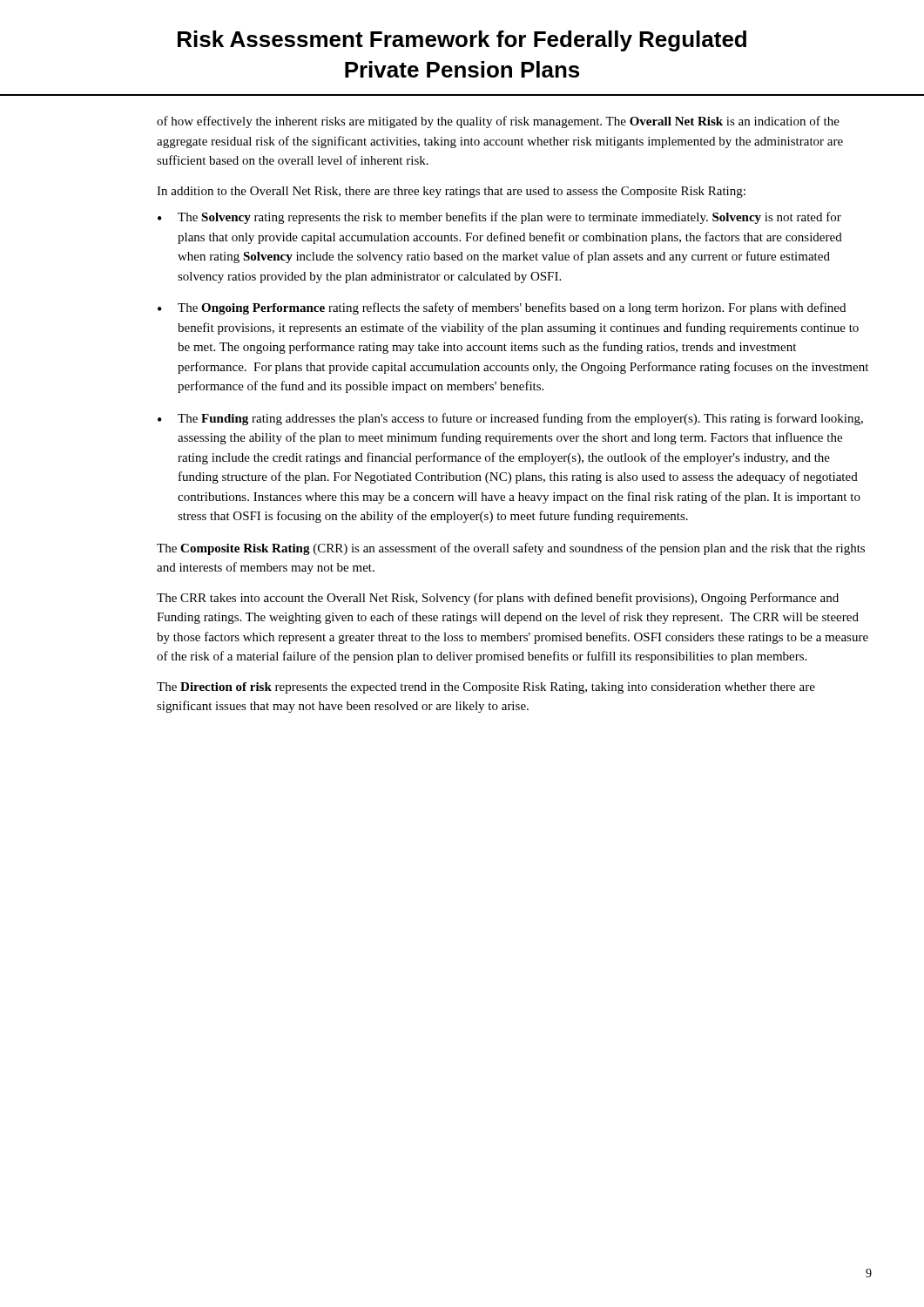Locate the block starting "In addition to the"

[452, 191]
